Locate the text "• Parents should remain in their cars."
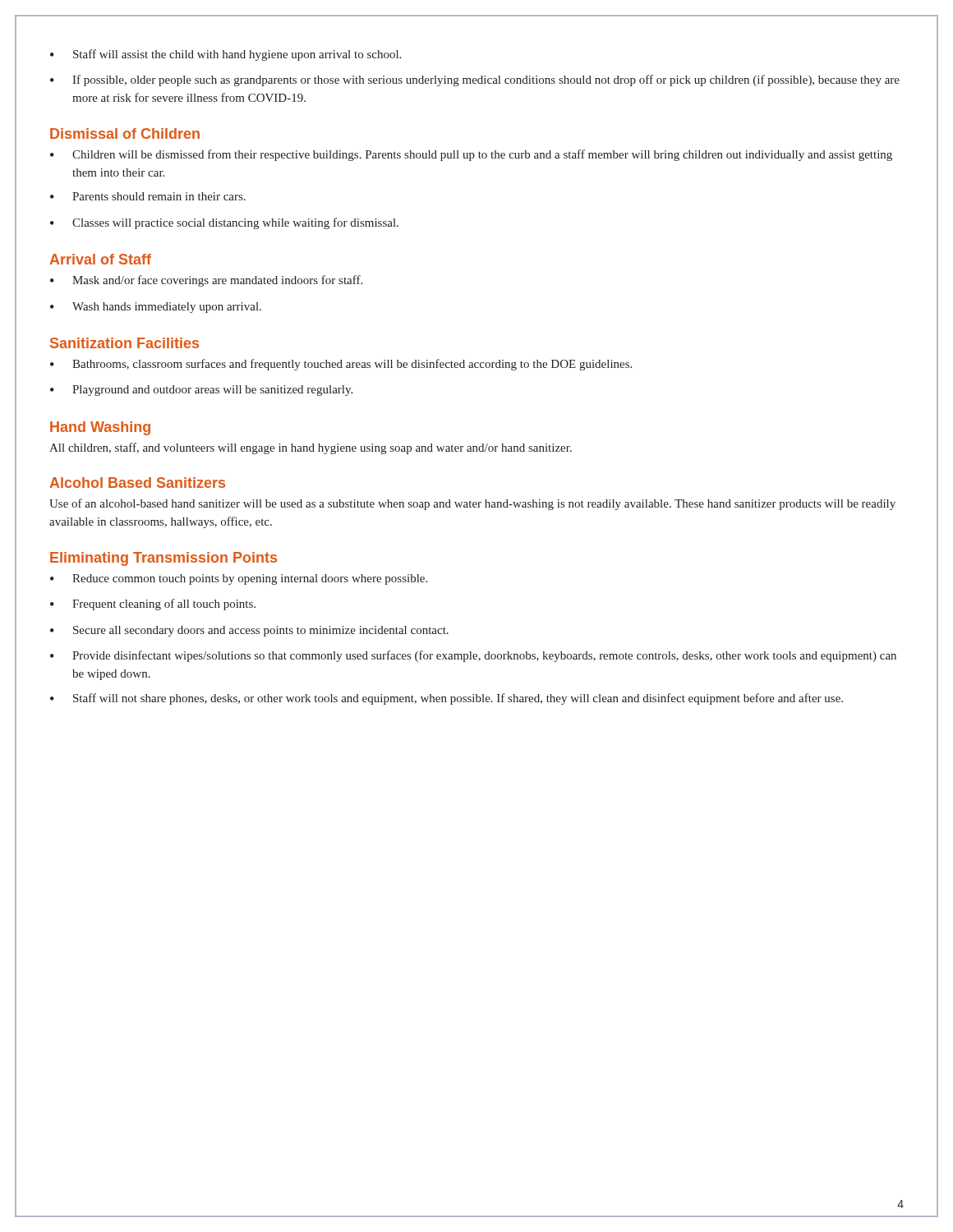 click(148, 196)
